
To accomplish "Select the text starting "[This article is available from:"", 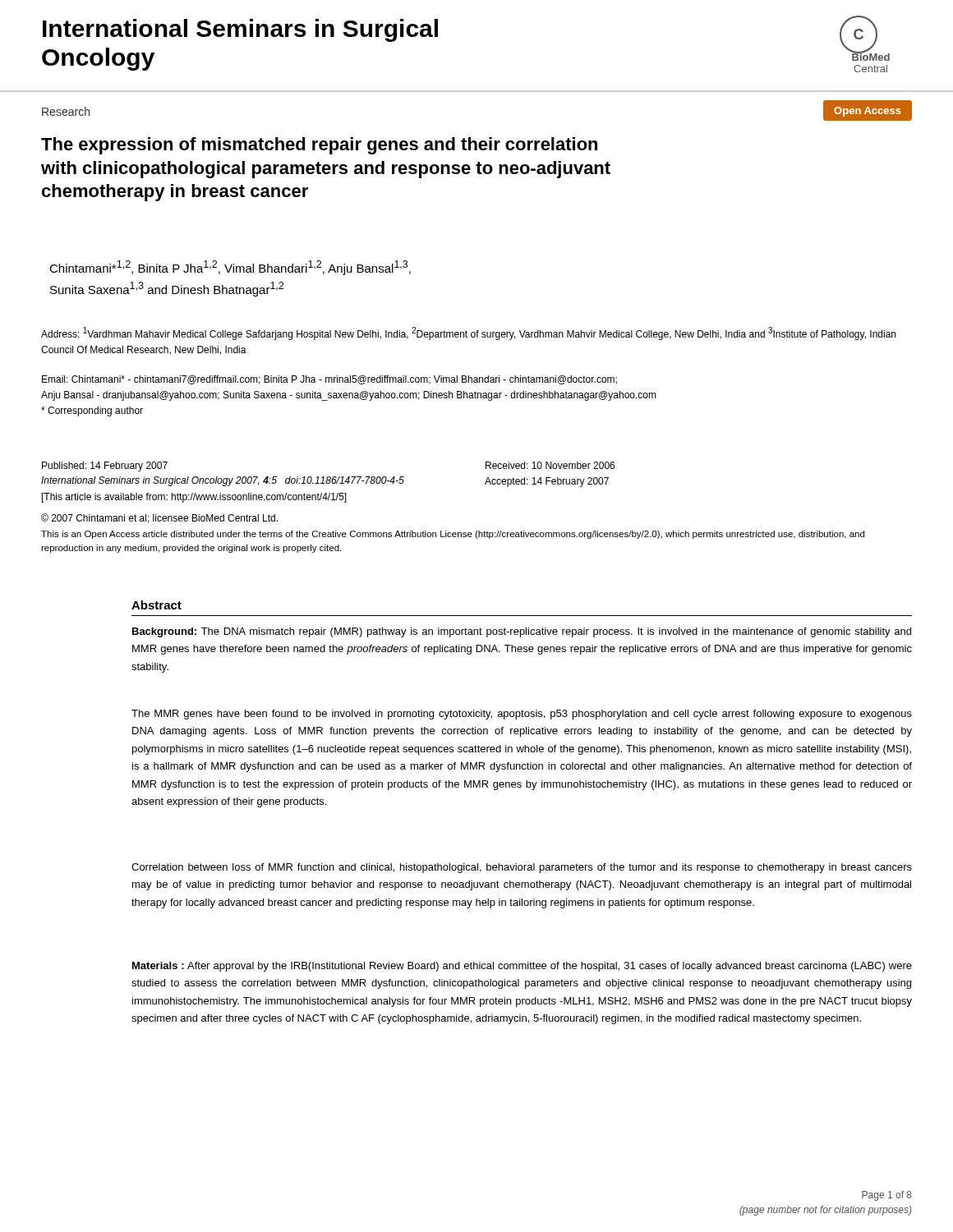I will [x=194, y=497].
